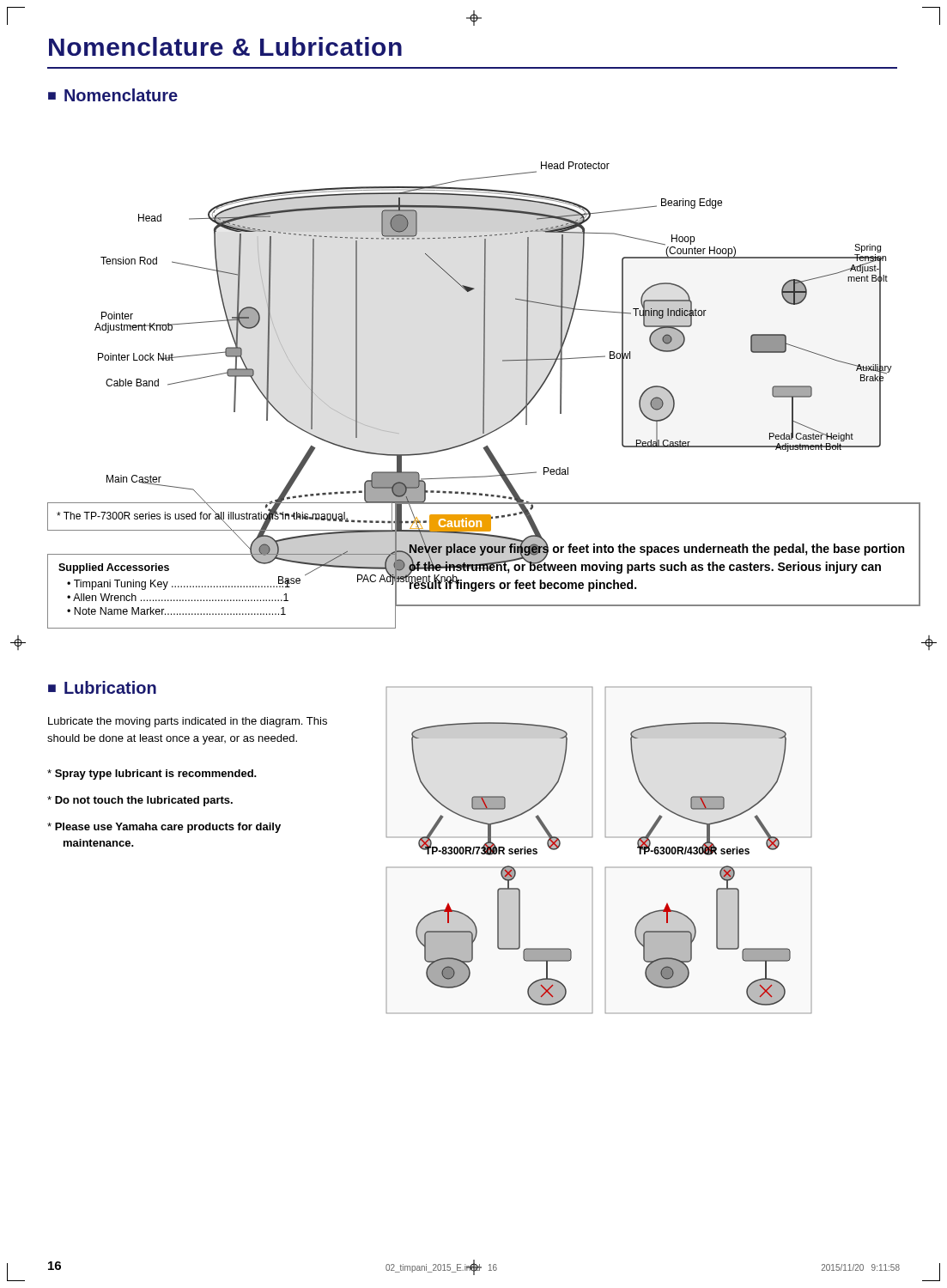This screenshot has width=947, height=1288.
Task: Navigate to the block starting "Spray type lubricant is recommended."
Action: [x=152, y=773]
